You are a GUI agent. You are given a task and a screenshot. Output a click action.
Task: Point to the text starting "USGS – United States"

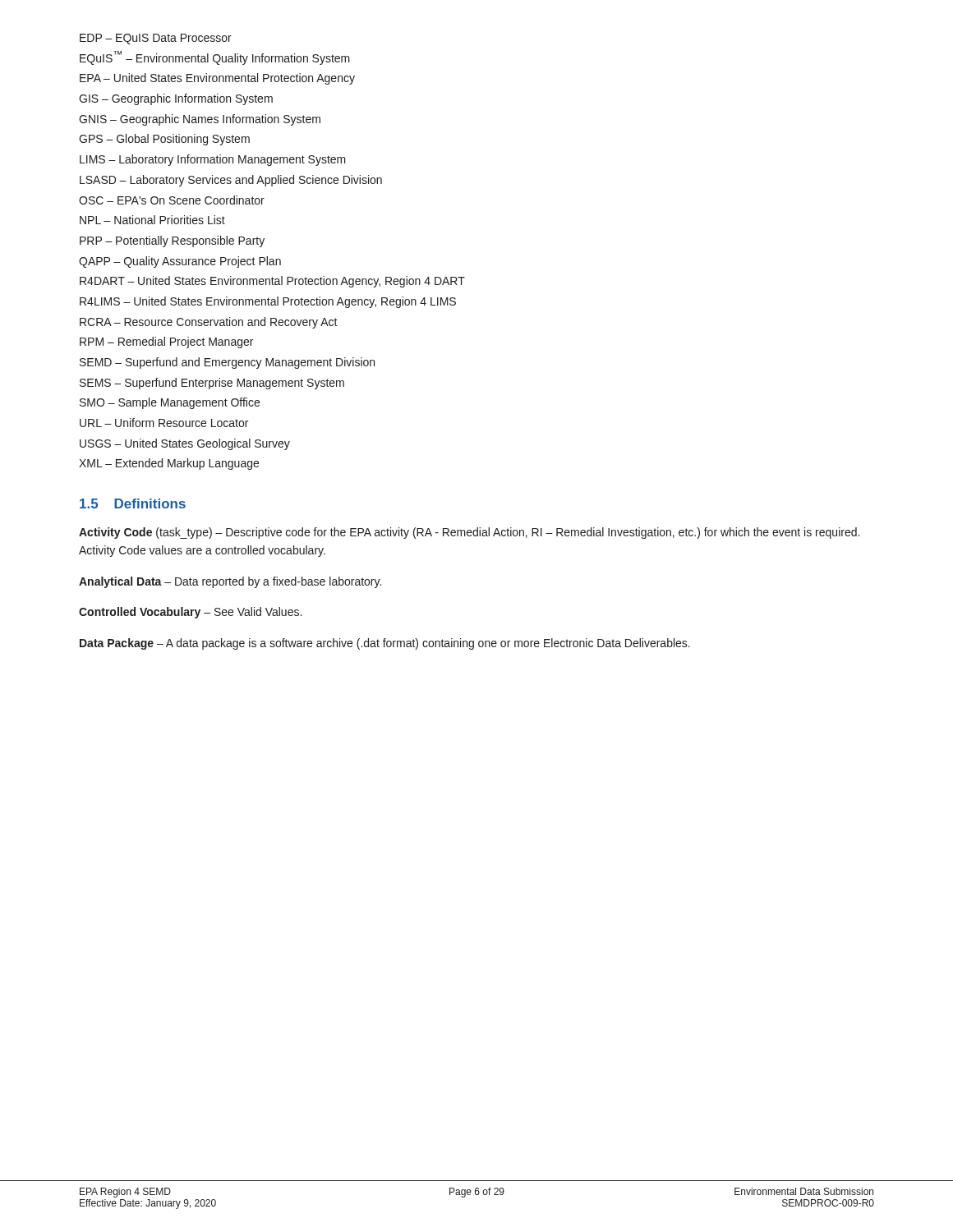pyautogui.click(x=184, y=443)
